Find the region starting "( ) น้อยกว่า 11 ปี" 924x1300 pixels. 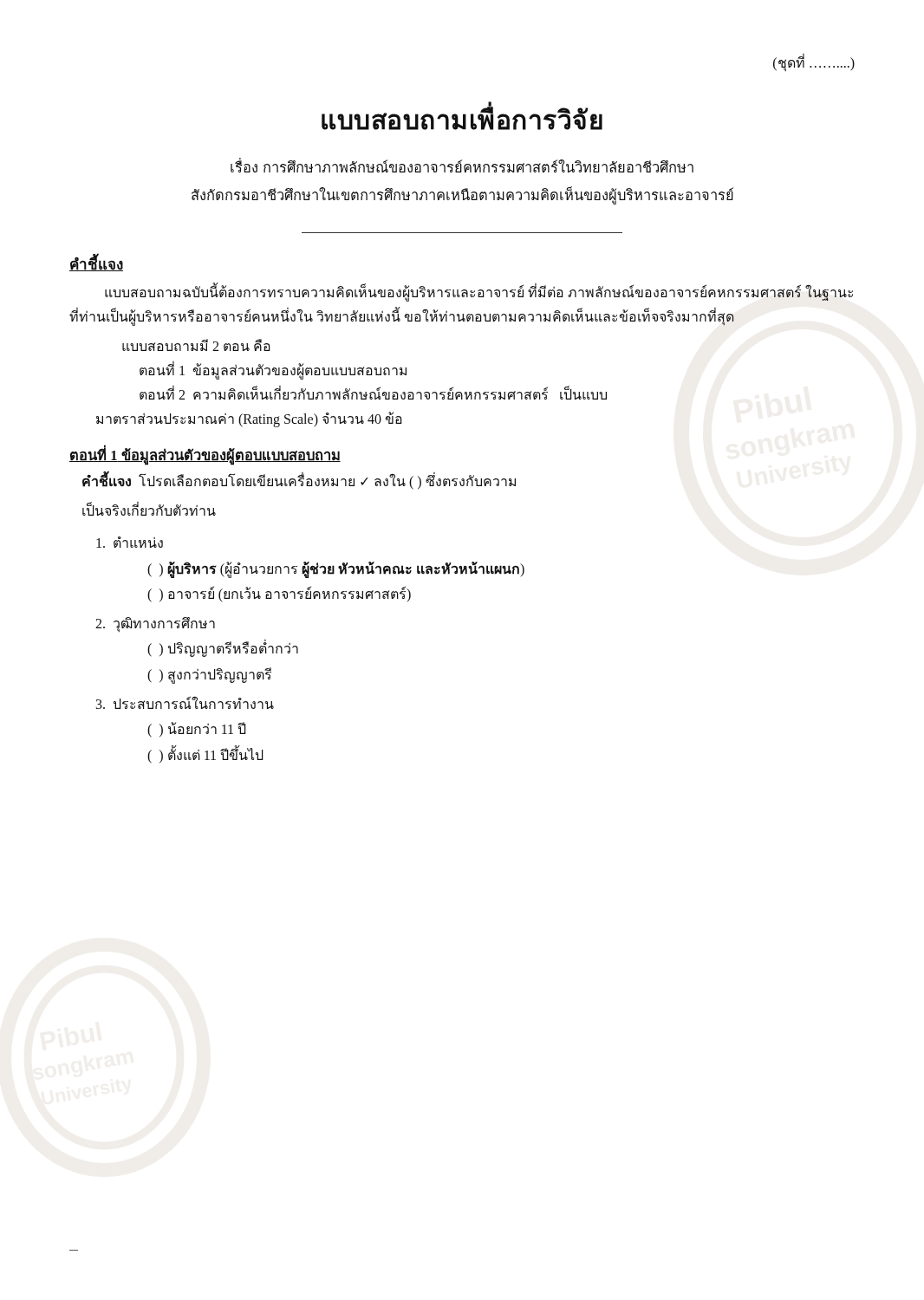pos(197,729)
